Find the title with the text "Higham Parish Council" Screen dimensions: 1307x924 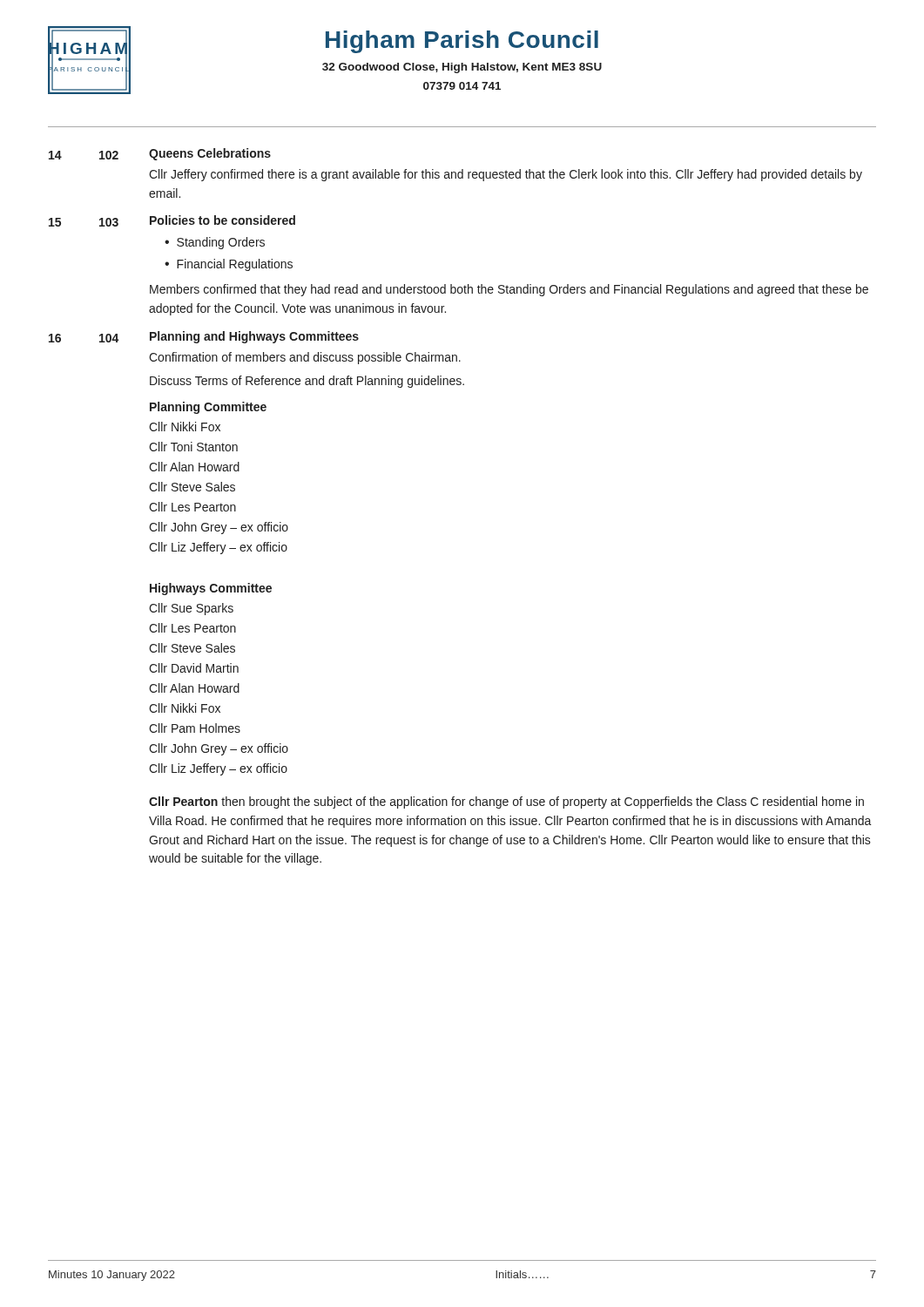462,40
